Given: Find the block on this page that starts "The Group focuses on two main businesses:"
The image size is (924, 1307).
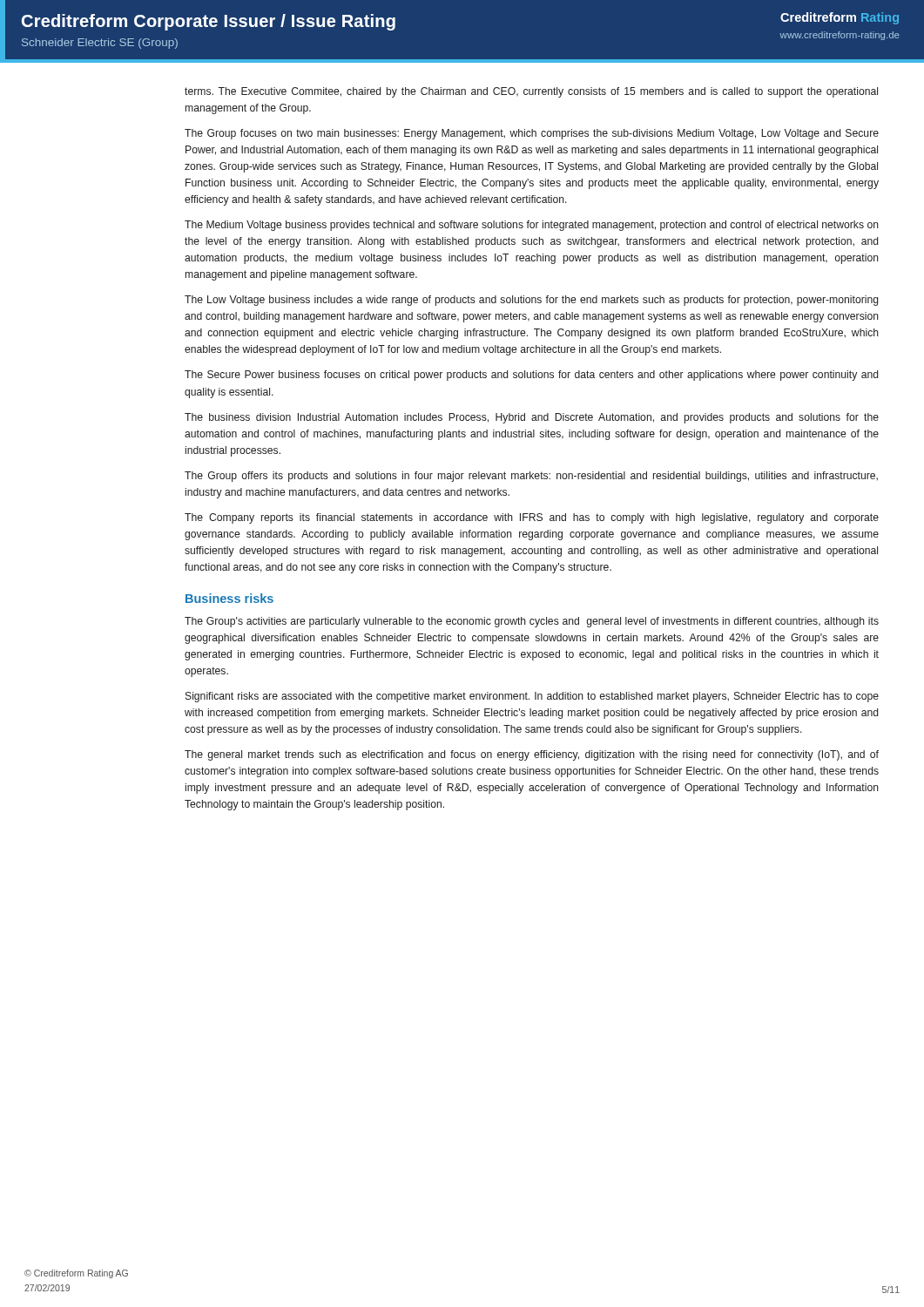Looking at the screenshot, I should click(x=532, y=167).
